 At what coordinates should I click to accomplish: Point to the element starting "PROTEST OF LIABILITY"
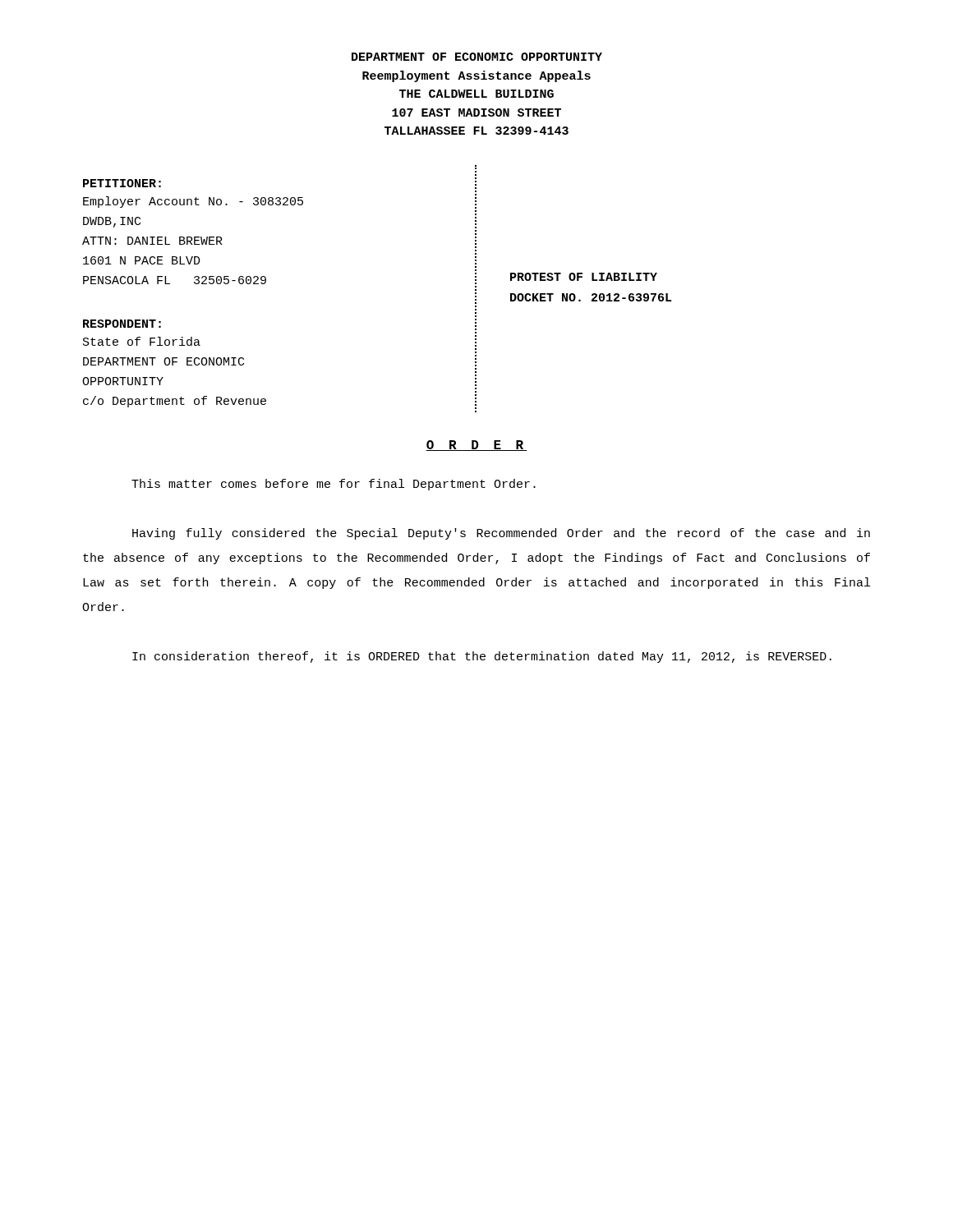click(x=591, y=288)
